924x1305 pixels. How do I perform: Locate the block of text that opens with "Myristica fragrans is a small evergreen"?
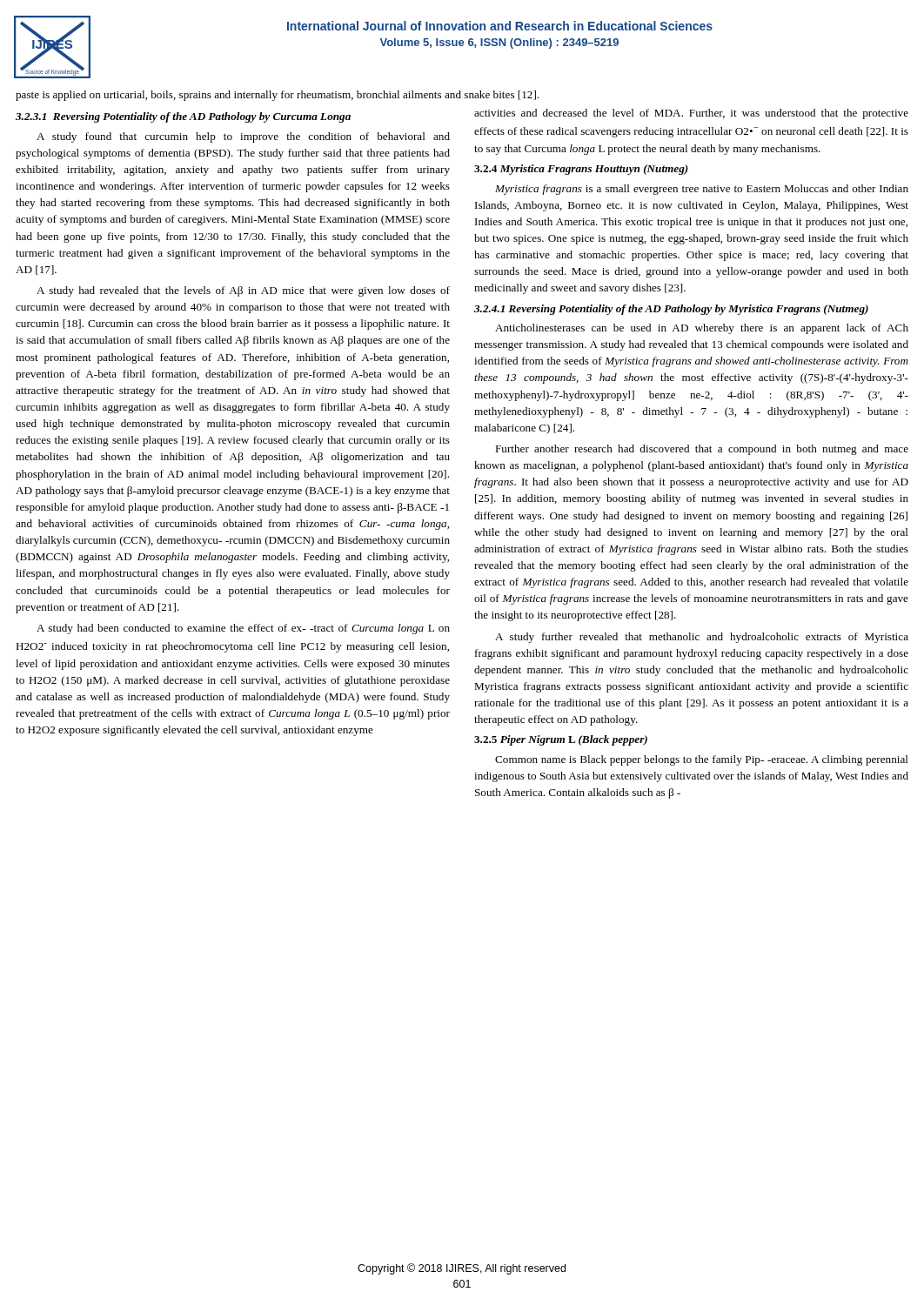[x=691, y=238]
